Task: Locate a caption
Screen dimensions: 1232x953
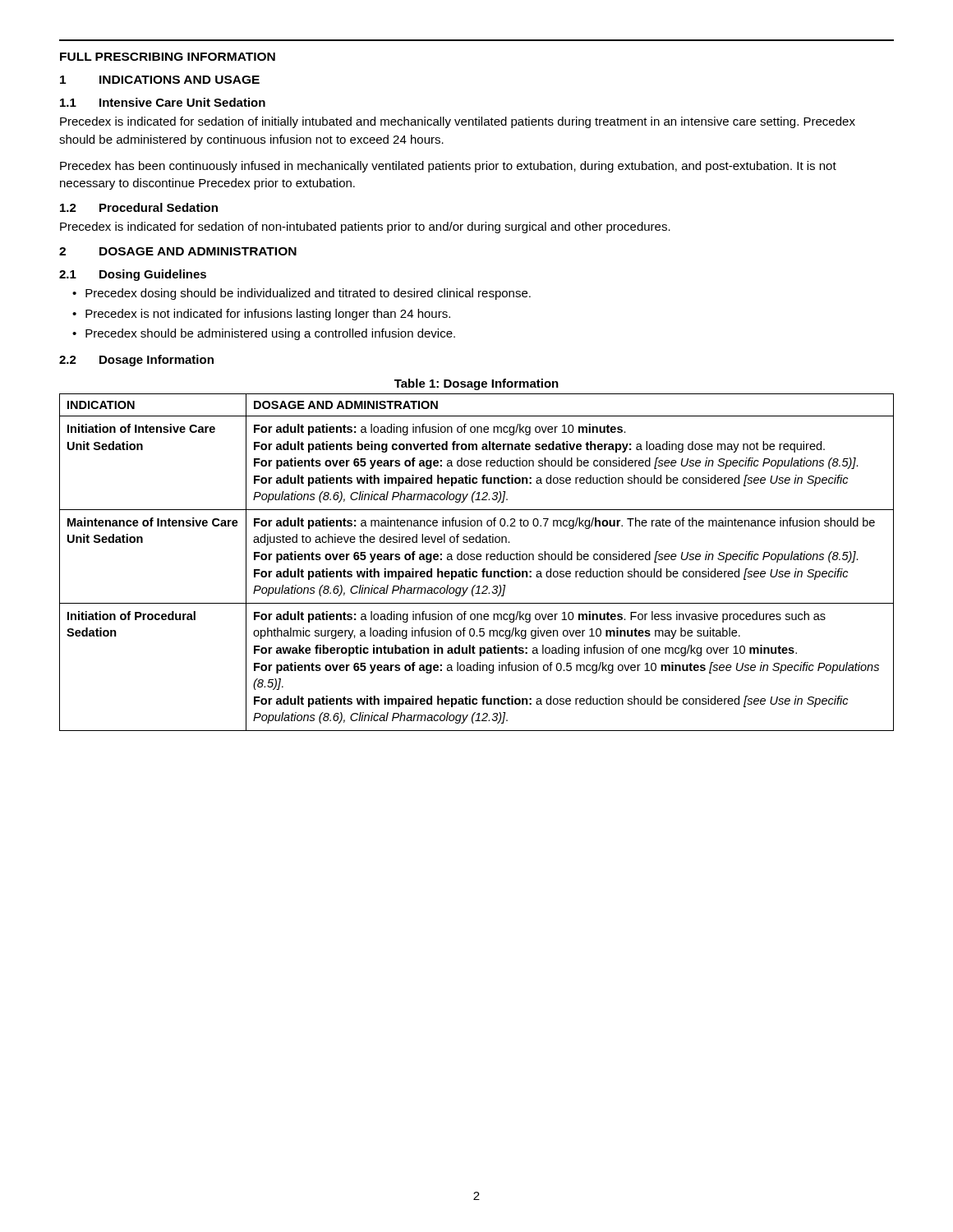Action: click(x=476, y=383)
